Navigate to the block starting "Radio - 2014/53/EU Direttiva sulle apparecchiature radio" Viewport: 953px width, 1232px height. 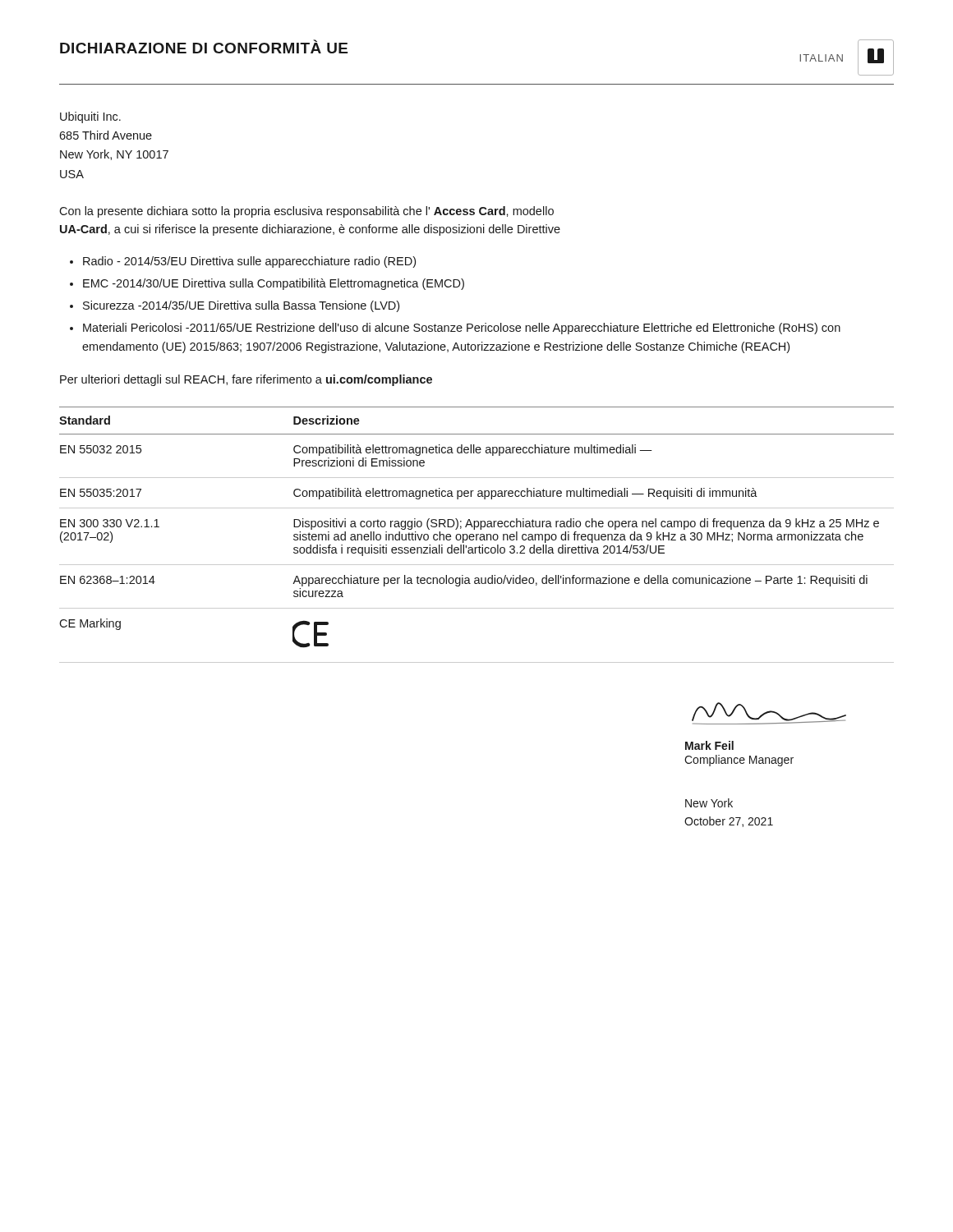pos(249,261)
